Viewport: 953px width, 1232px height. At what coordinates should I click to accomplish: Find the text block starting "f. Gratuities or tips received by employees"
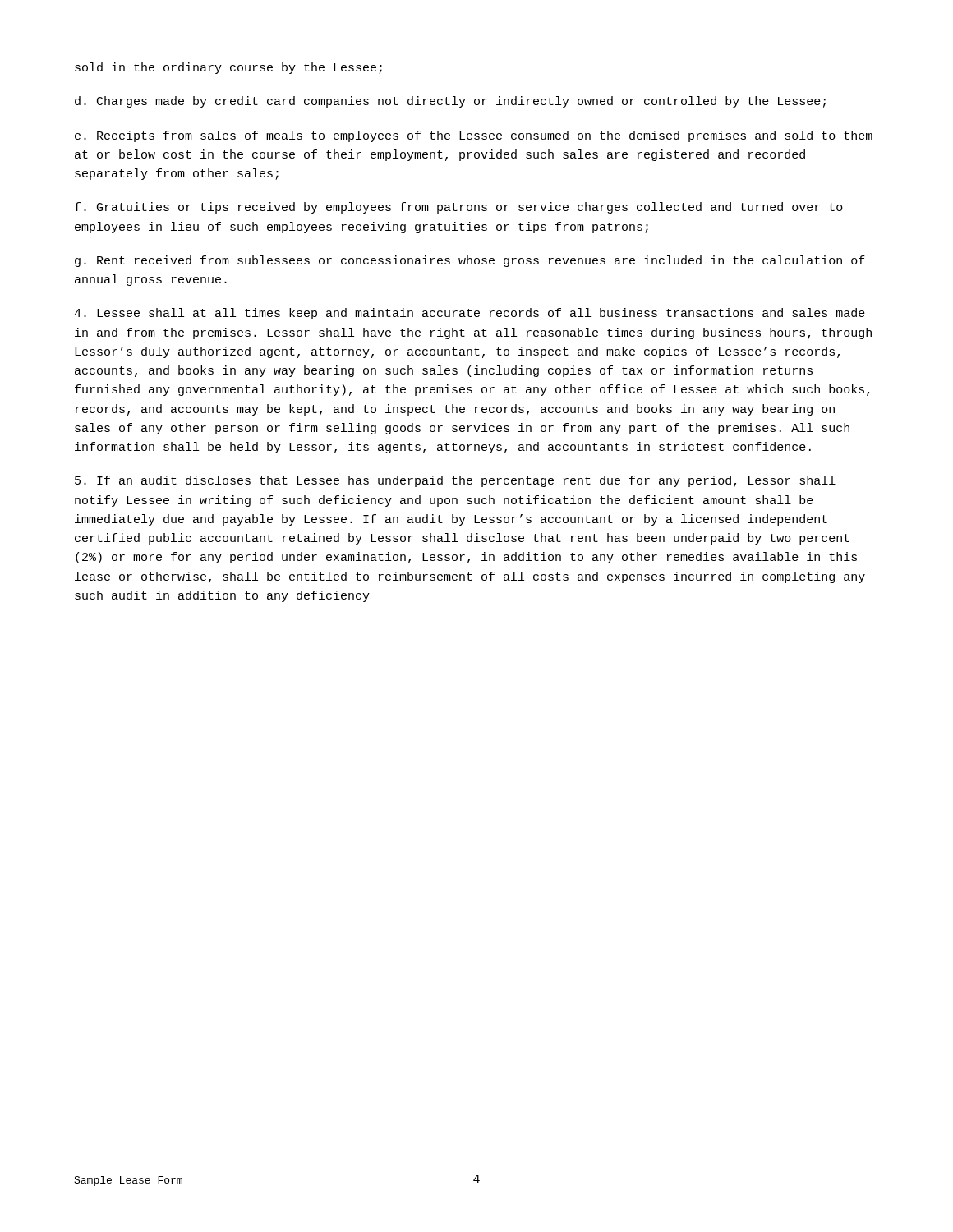pos(458,218)
